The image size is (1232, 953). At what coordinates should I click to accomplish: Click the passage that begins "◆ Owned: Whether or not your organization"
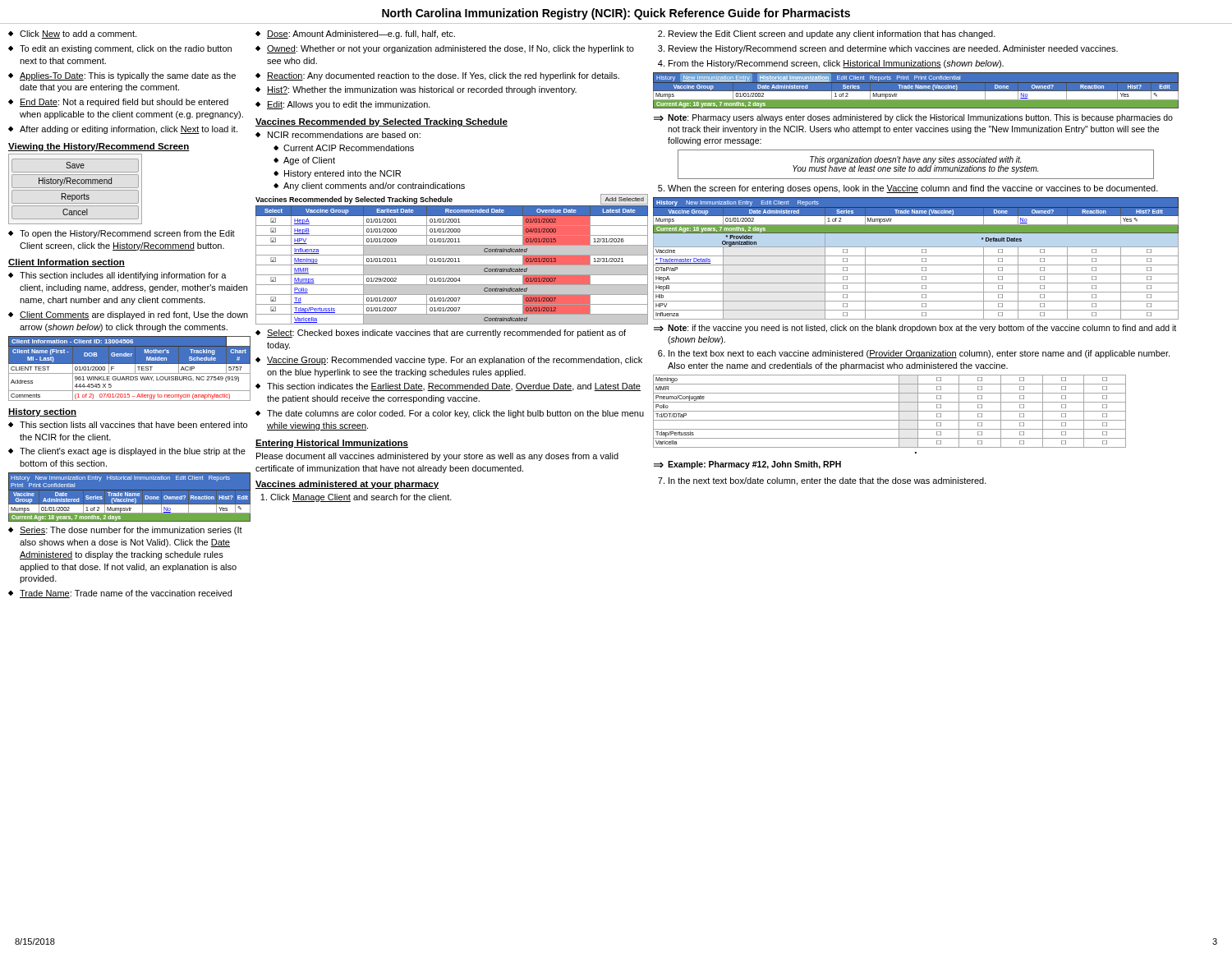tap(445, 54)
